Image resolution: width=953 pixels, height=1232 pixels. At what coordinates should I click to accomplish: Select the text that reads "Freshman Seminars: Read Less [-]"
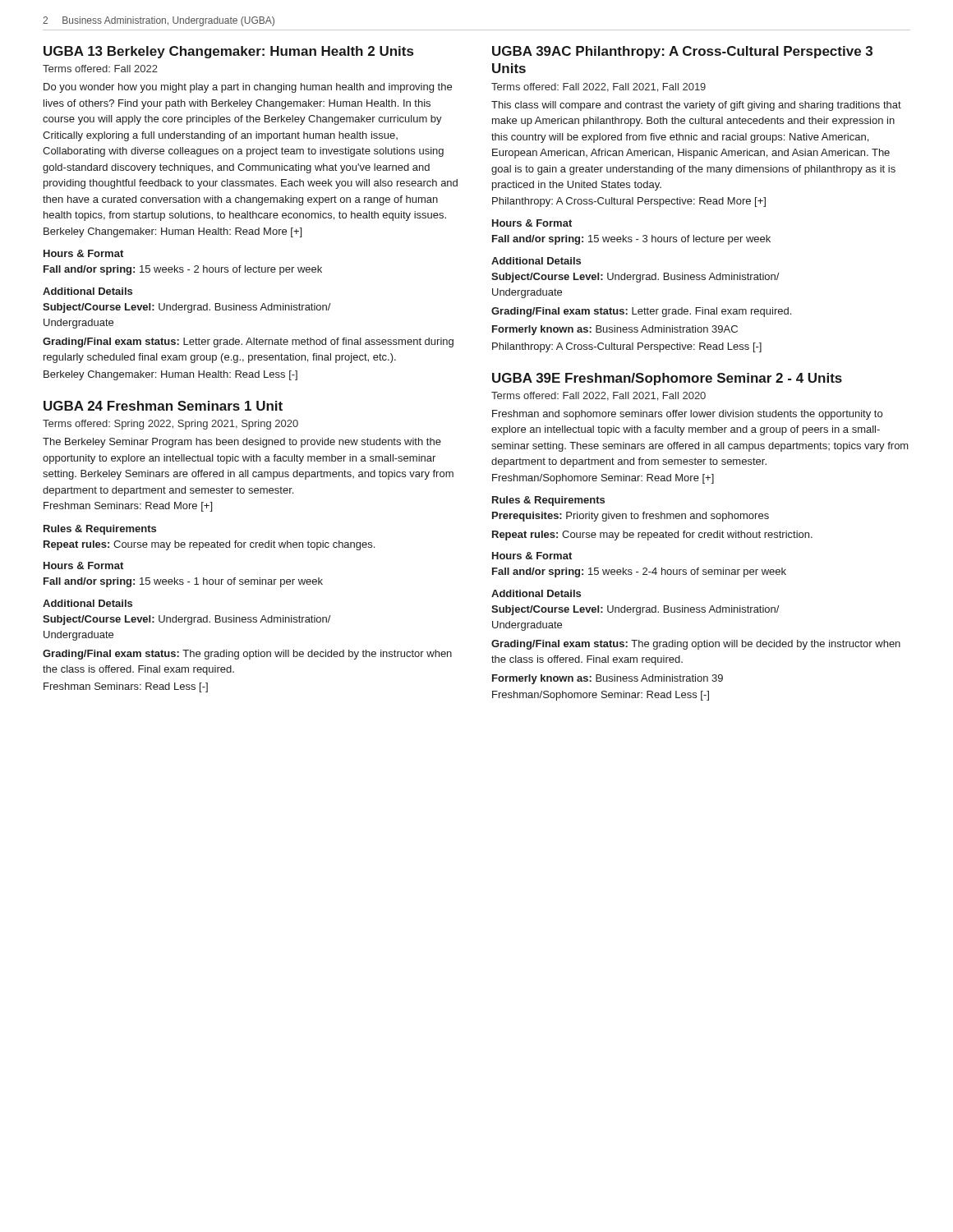(126, 686)
